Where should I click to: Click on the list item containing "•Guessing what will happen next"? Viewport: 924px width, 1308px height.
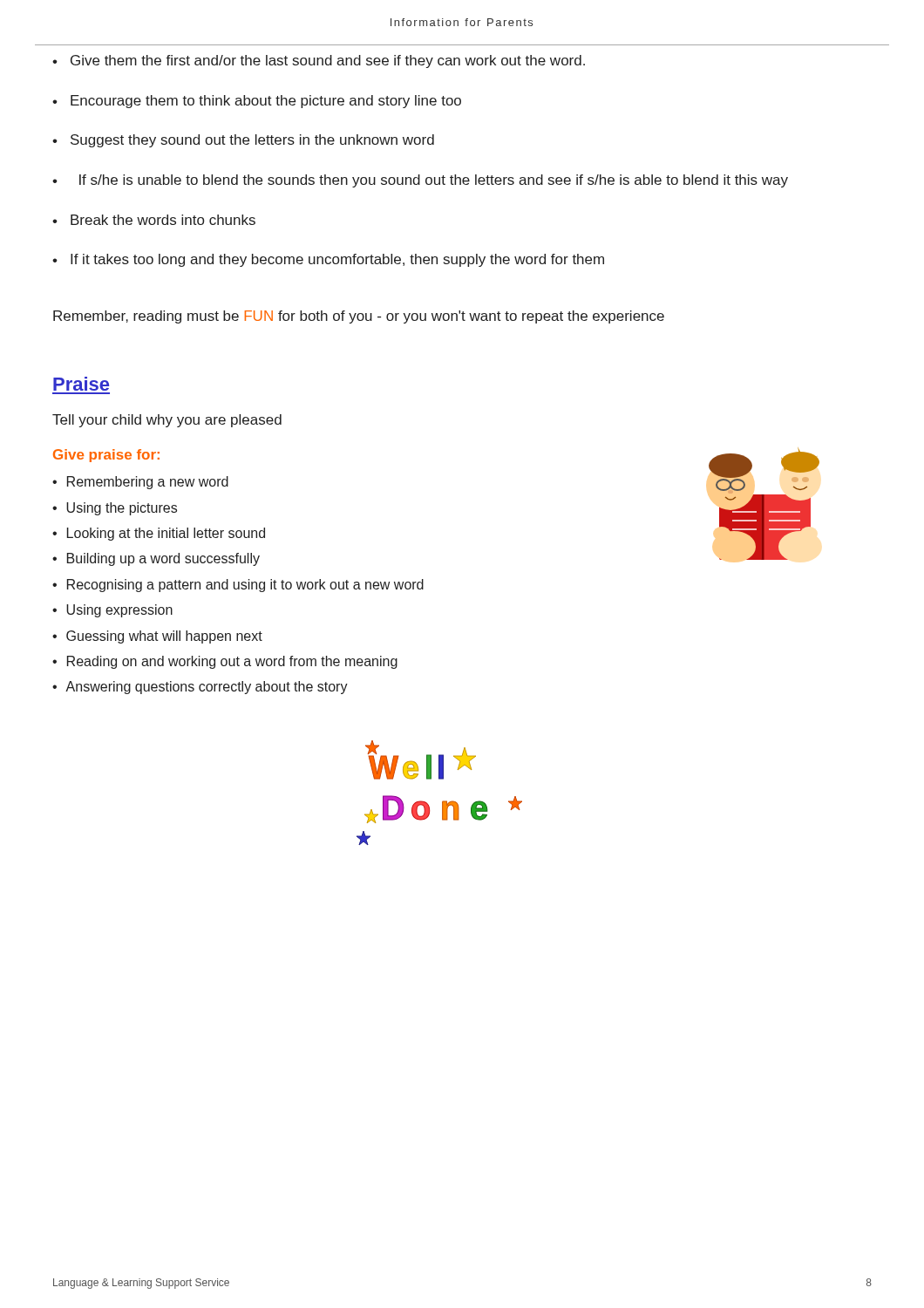[x=157, y=636]
